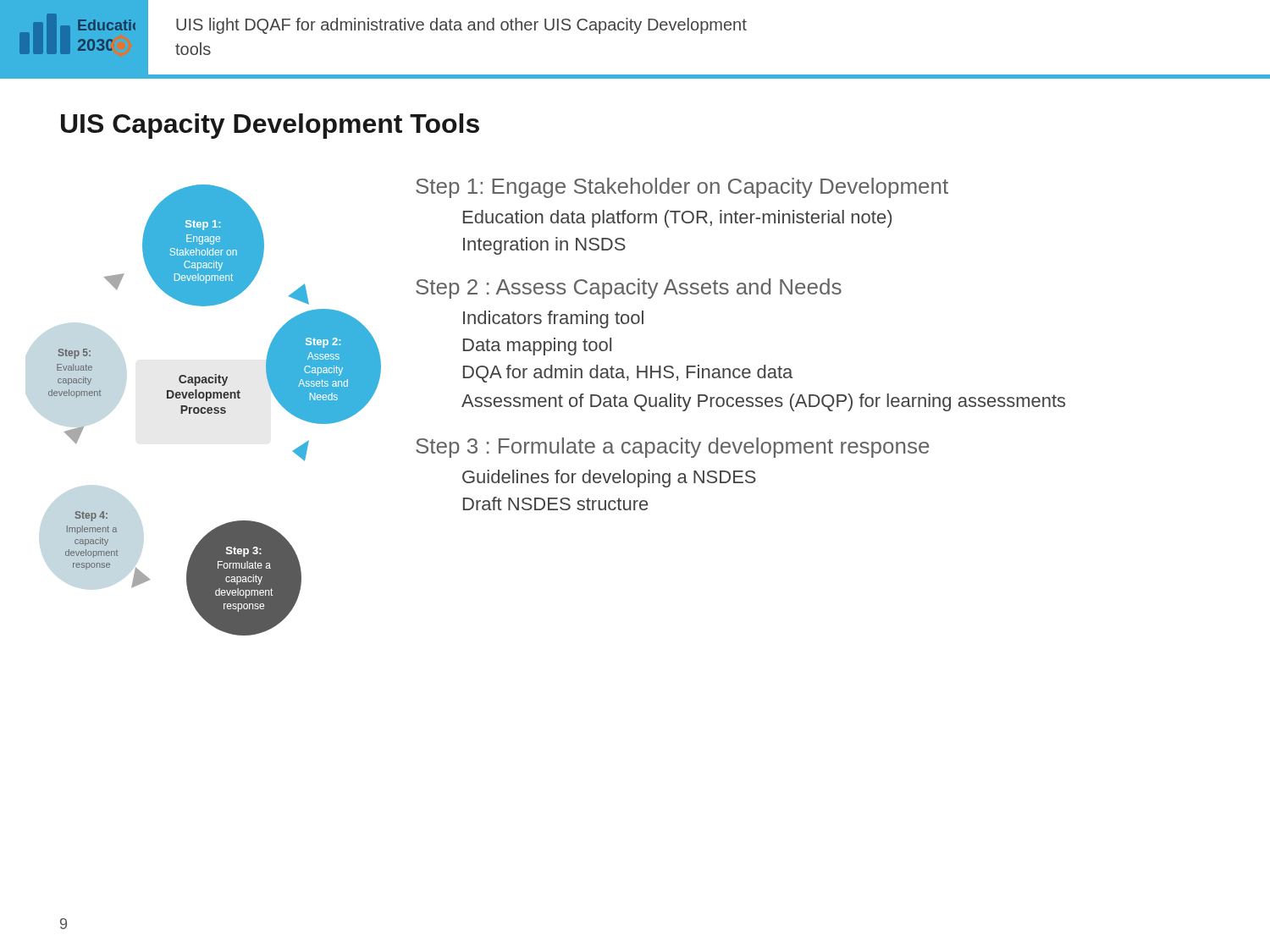Viewport: 1270px width, 952px height.
Task: Locate the text starting "Step 3 : Formulate a capacity development"
Action: [672, 448]
